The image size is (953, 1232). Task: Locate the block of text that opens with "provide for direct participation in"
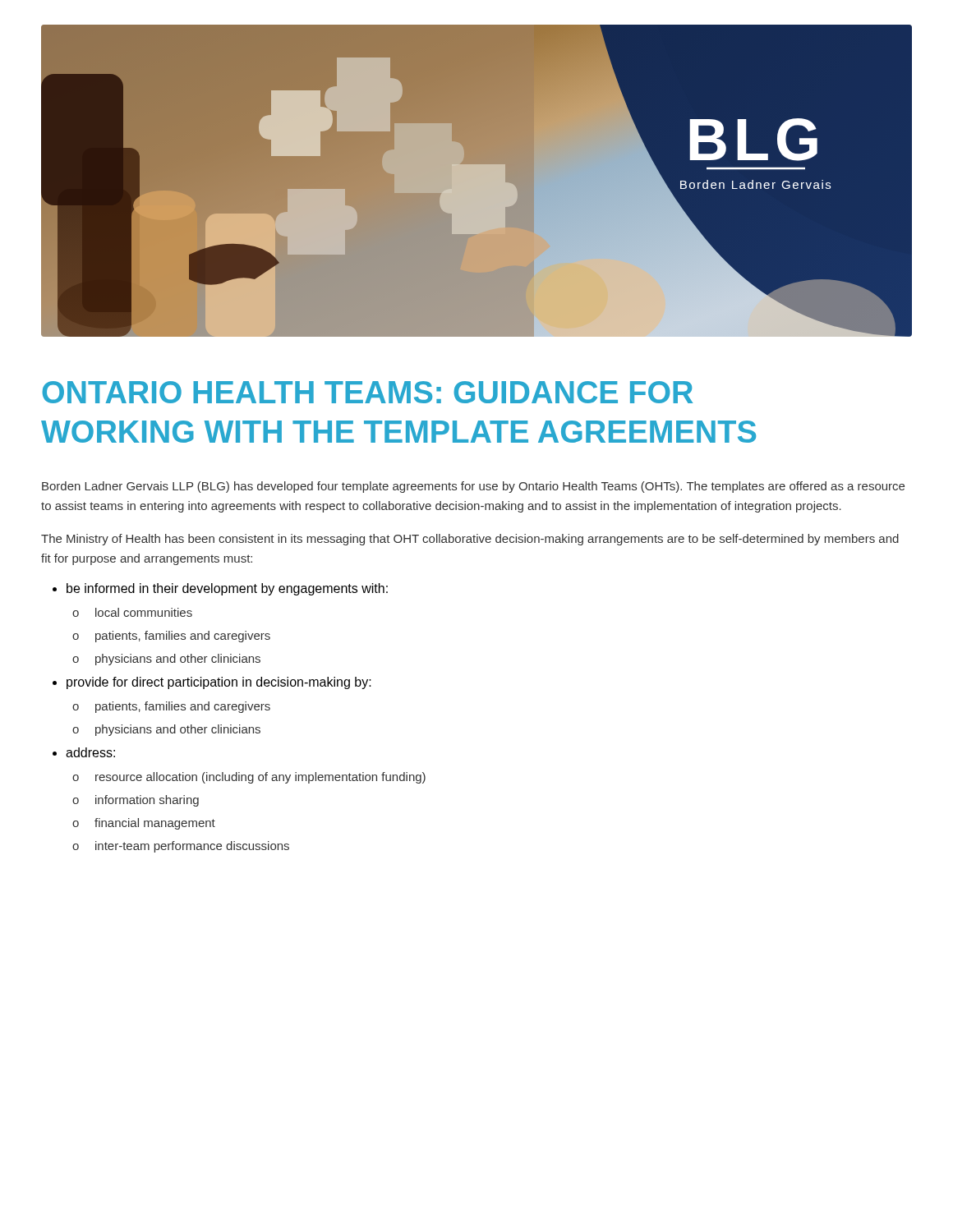219,683
